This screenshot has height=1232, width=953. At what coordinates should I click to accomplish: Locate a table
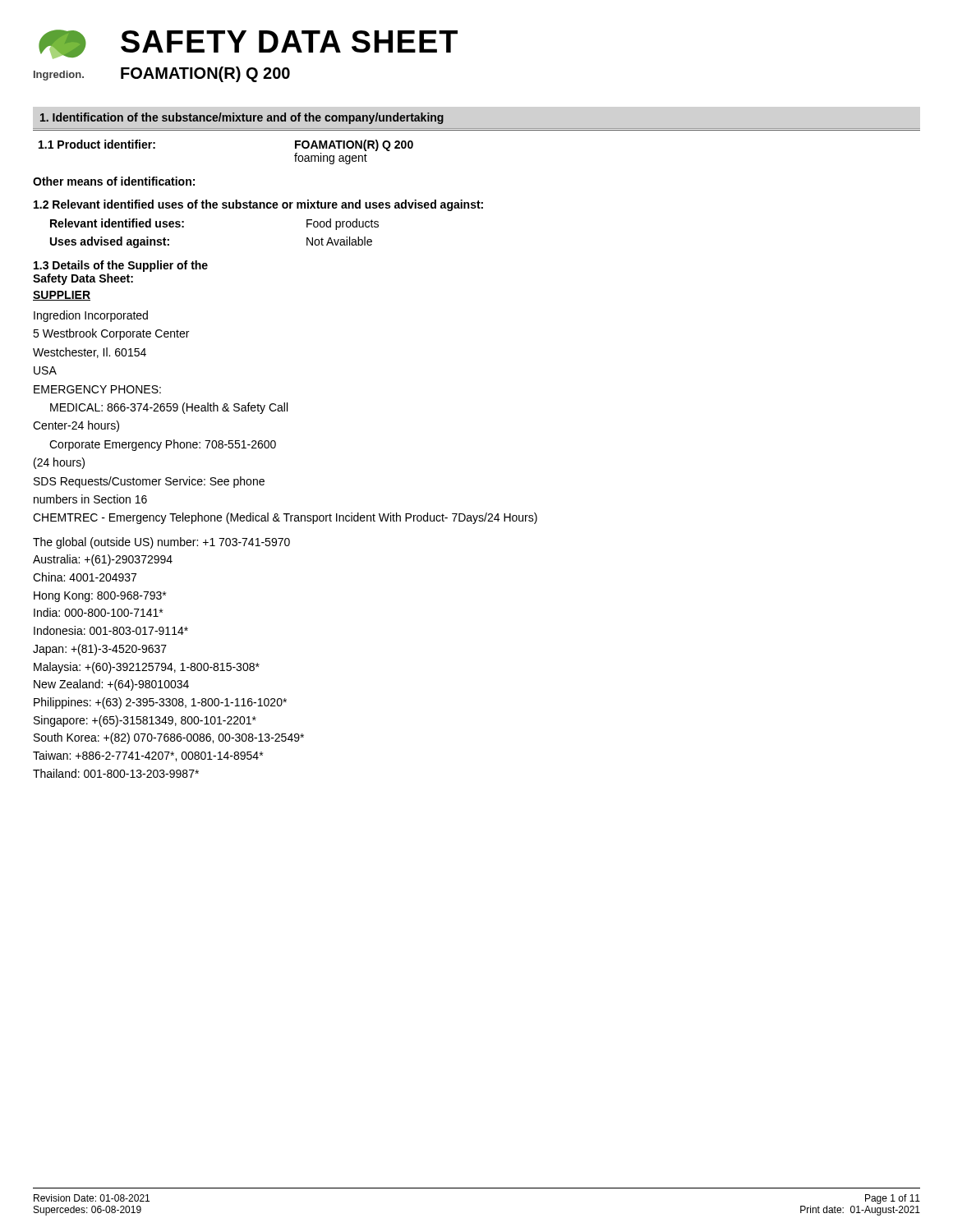pyautogui.click(x=476, y=151)
